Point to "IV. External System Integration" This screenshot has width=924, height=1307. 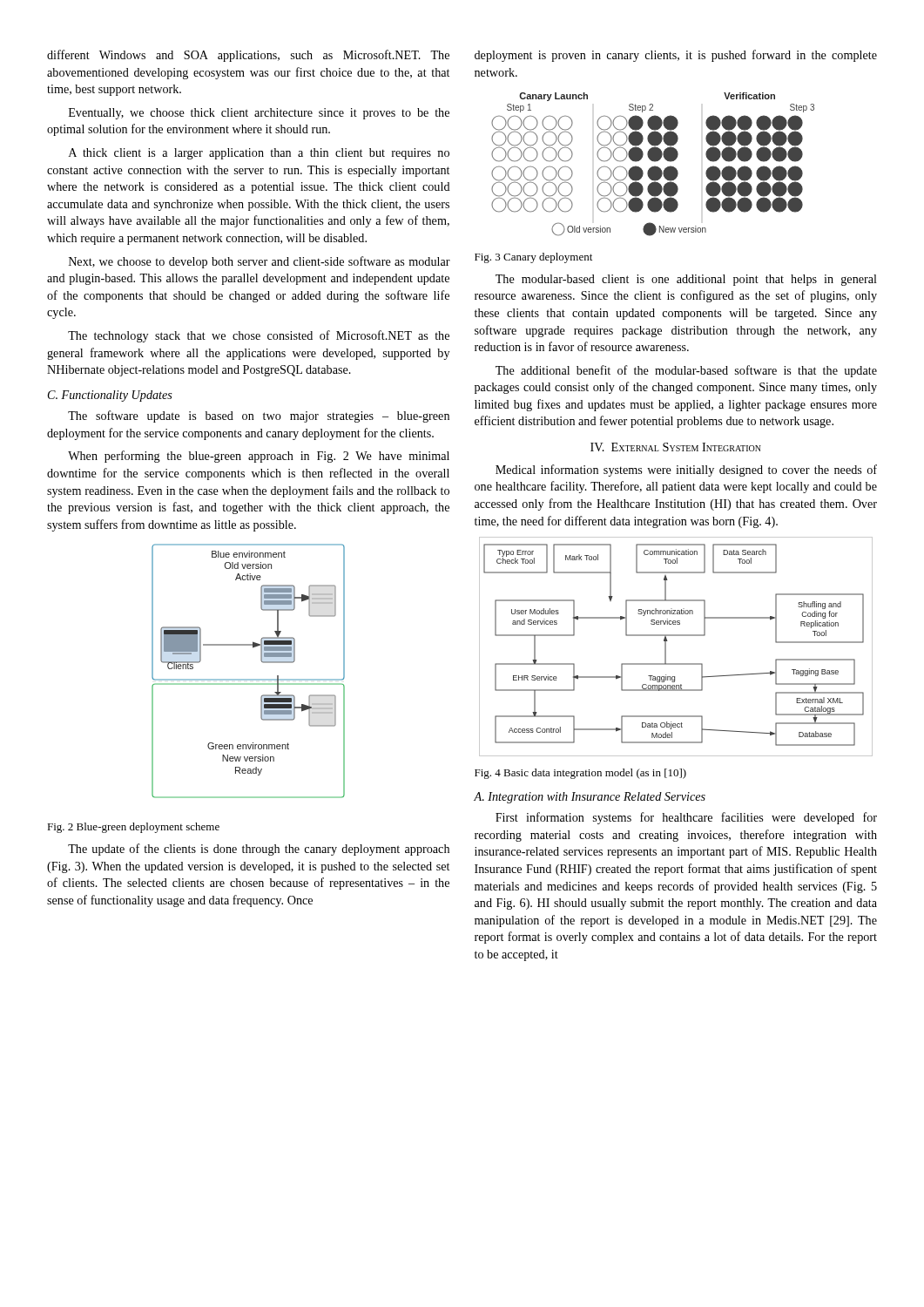676,448
